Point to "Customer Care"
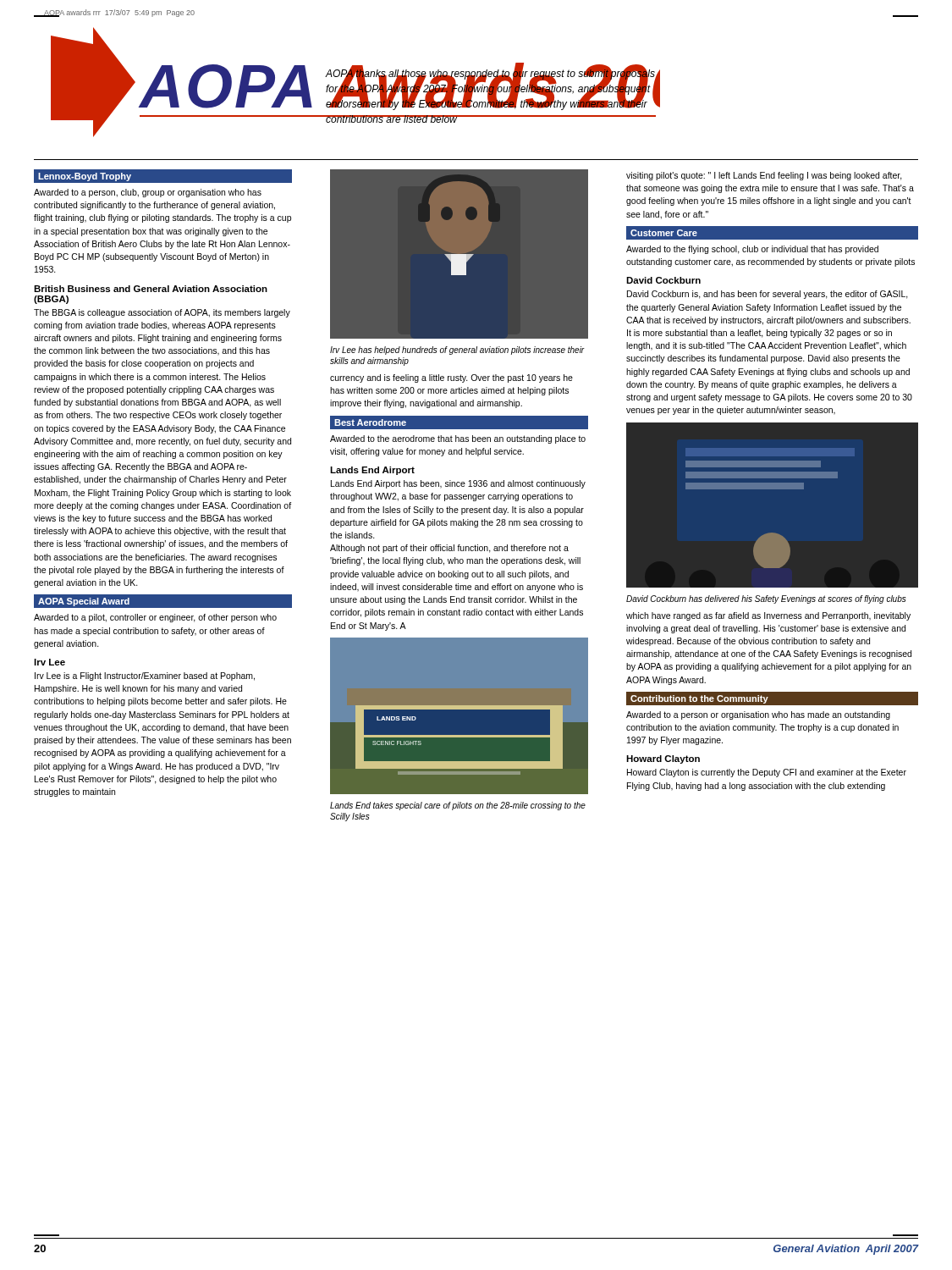This screenshot has width=952, height=1270. (664, 233)
